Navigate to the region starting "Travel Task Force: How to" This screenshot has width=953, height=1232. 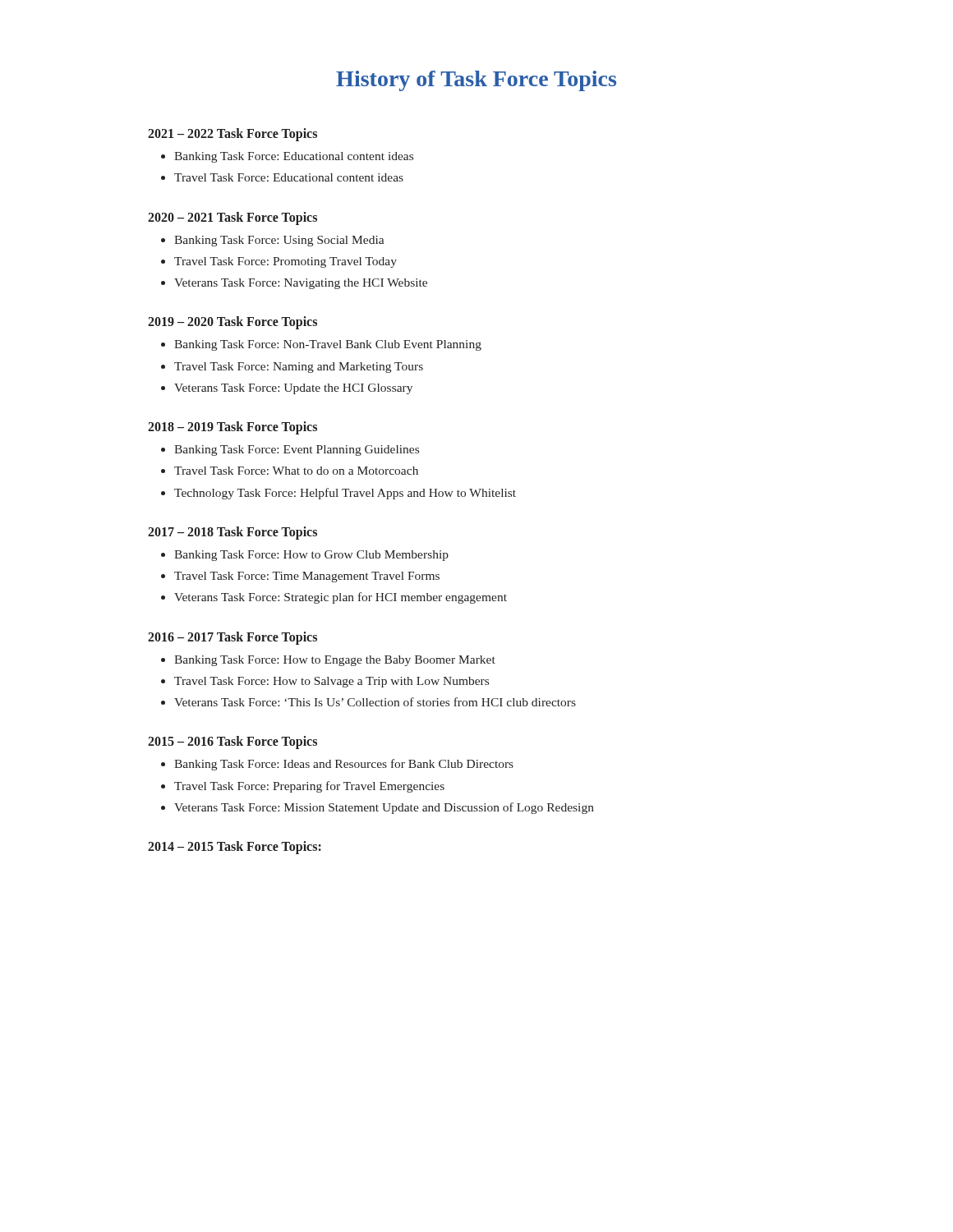[x=332, y=680]
